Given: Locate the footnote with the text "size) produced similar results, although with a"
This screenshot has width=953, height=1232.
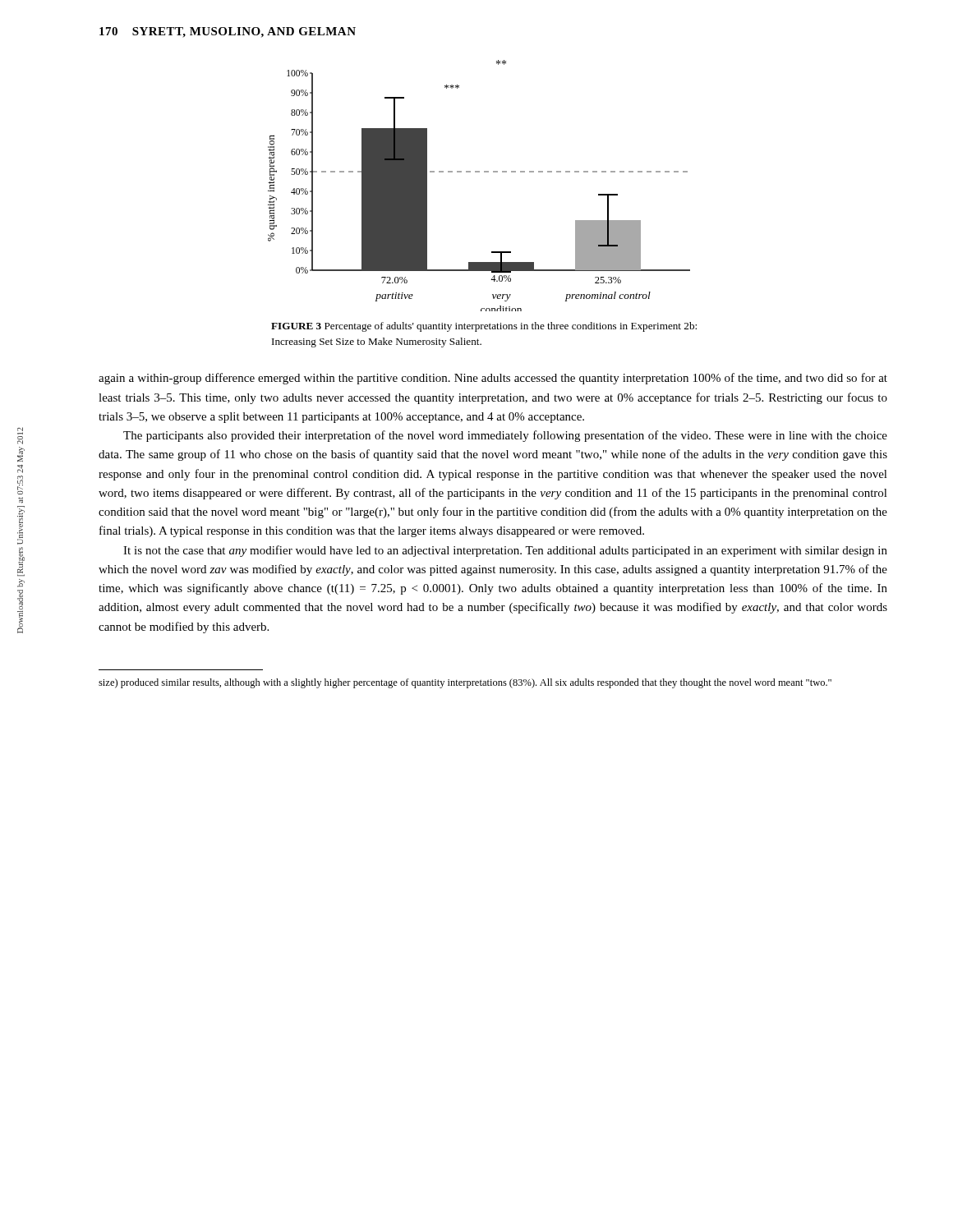Looking at the screenshot, I should pos(465,682).
